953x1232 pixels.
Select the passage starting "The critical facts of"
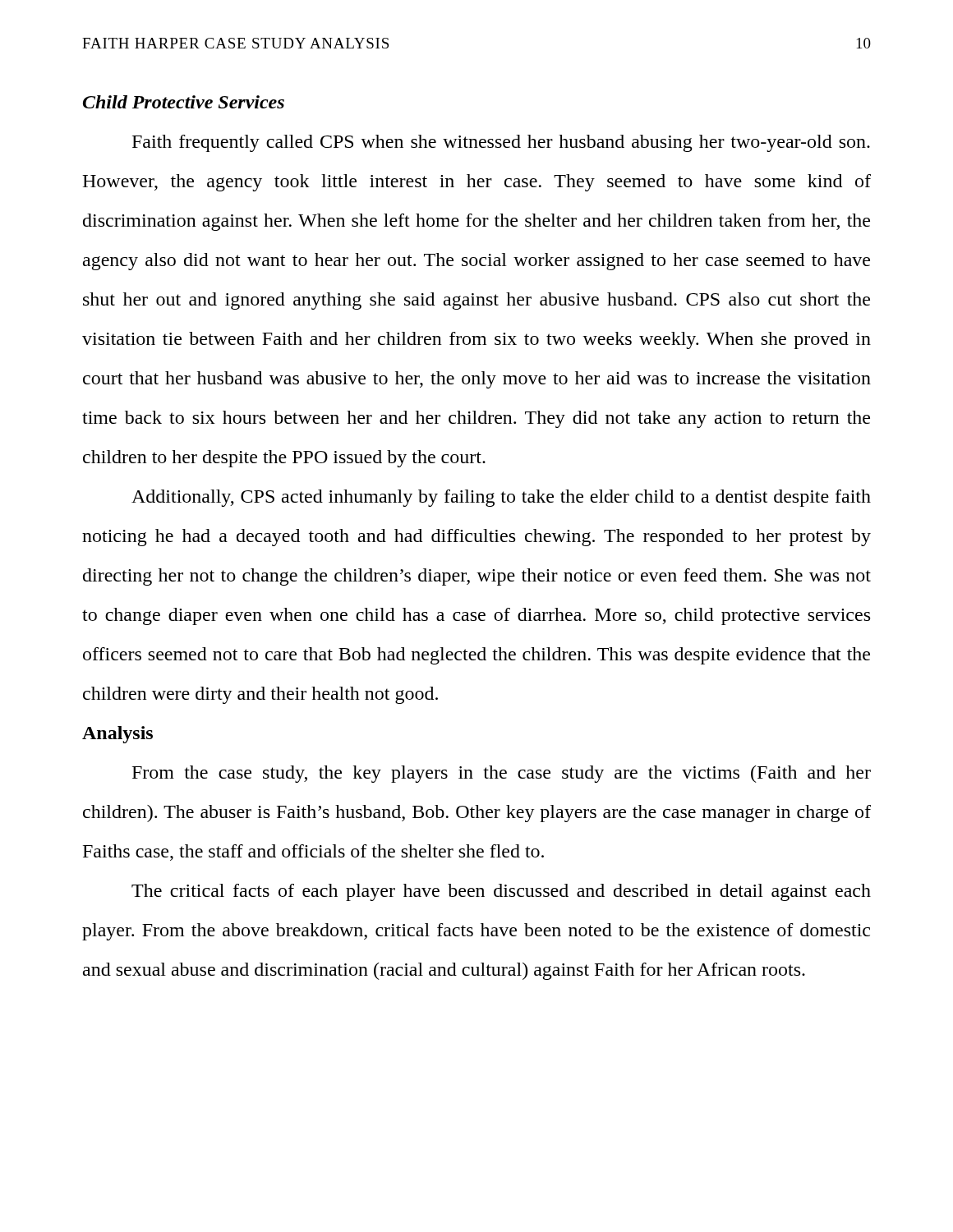(x=476, y=930)
